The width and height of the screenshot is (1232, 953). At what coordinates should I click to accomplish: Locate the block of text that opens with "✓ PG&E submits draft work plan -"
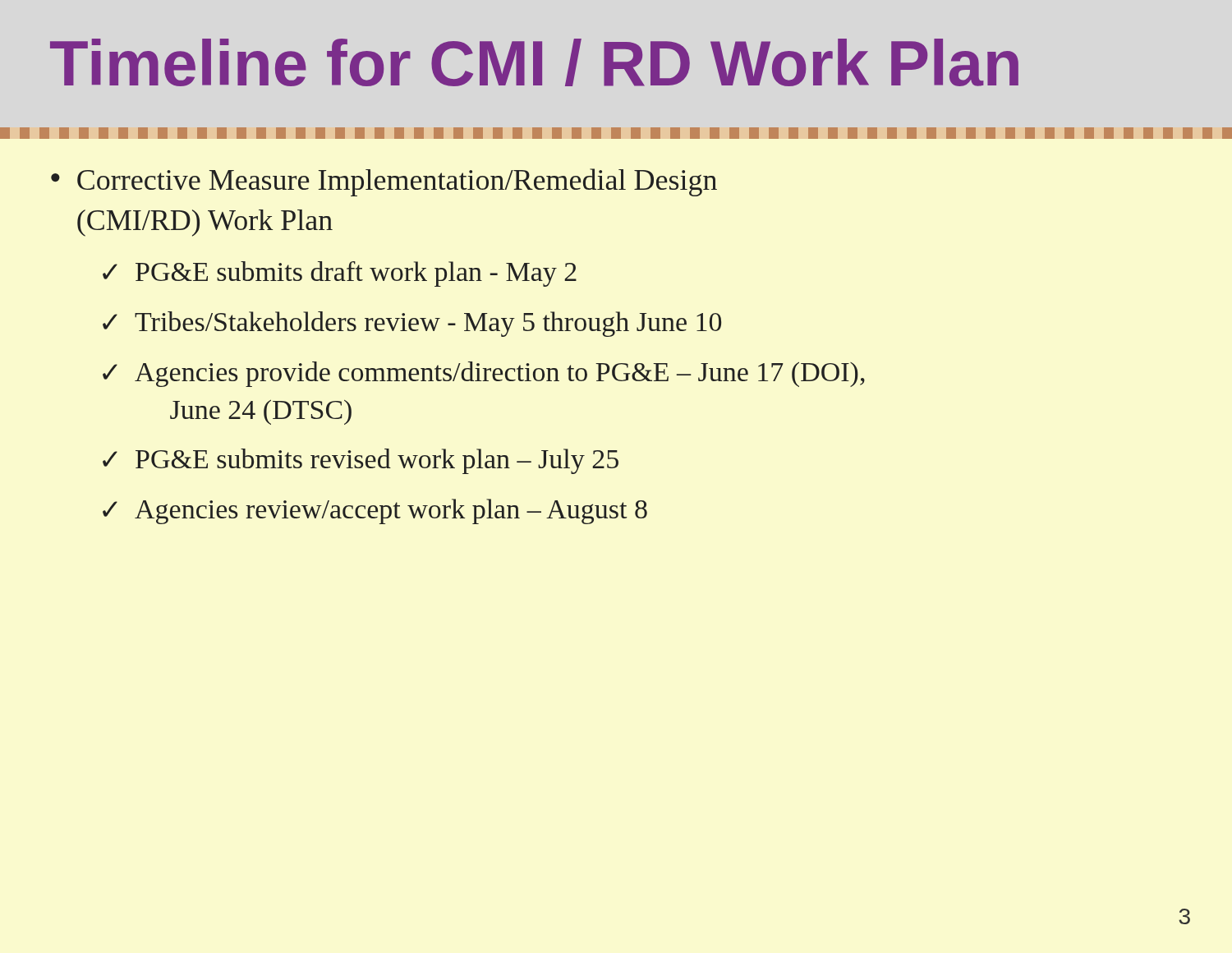click(338, 272)
